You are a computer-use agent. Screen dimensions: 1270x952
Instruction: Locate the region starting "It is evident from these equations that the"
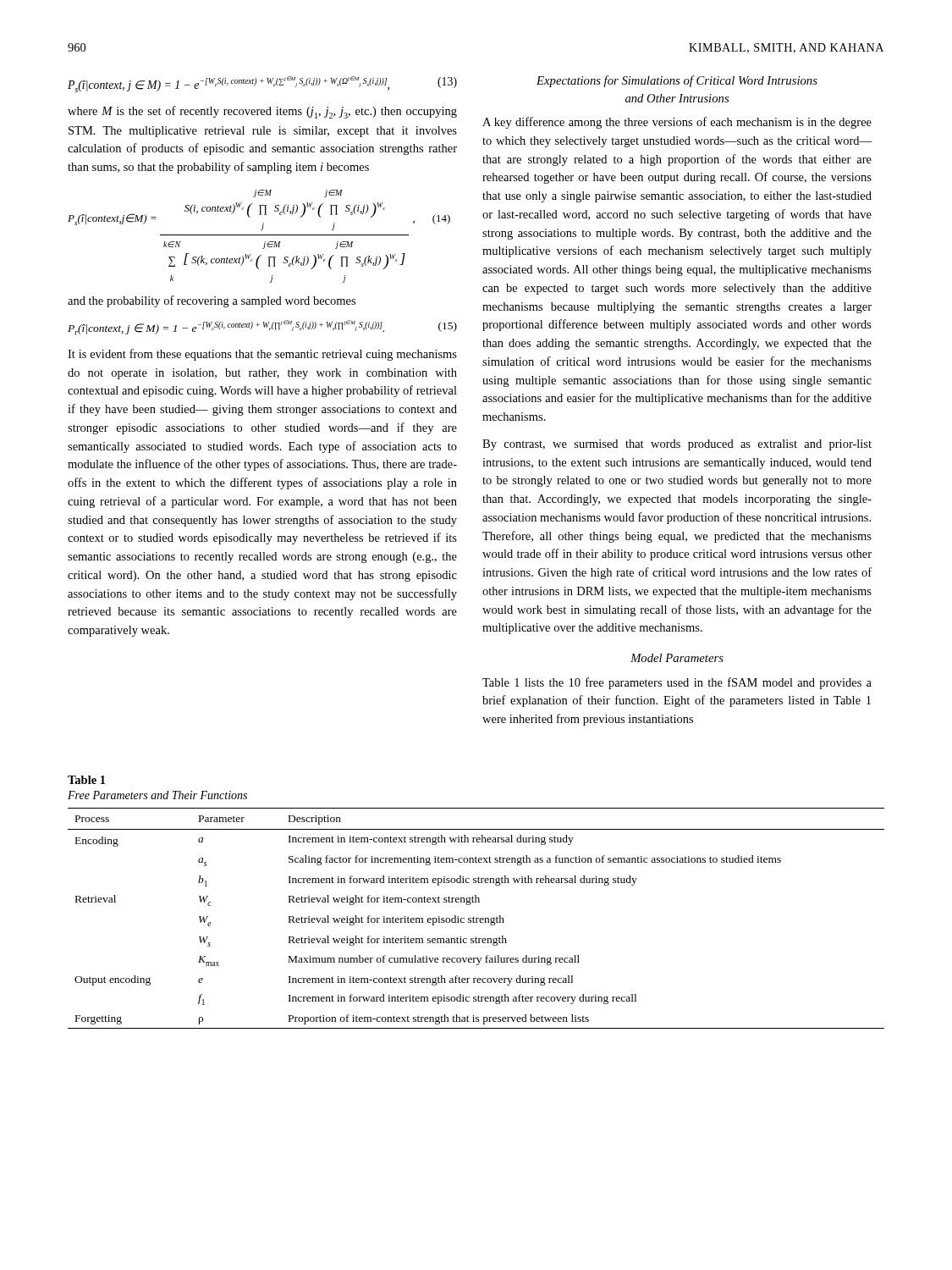[262, 493]
